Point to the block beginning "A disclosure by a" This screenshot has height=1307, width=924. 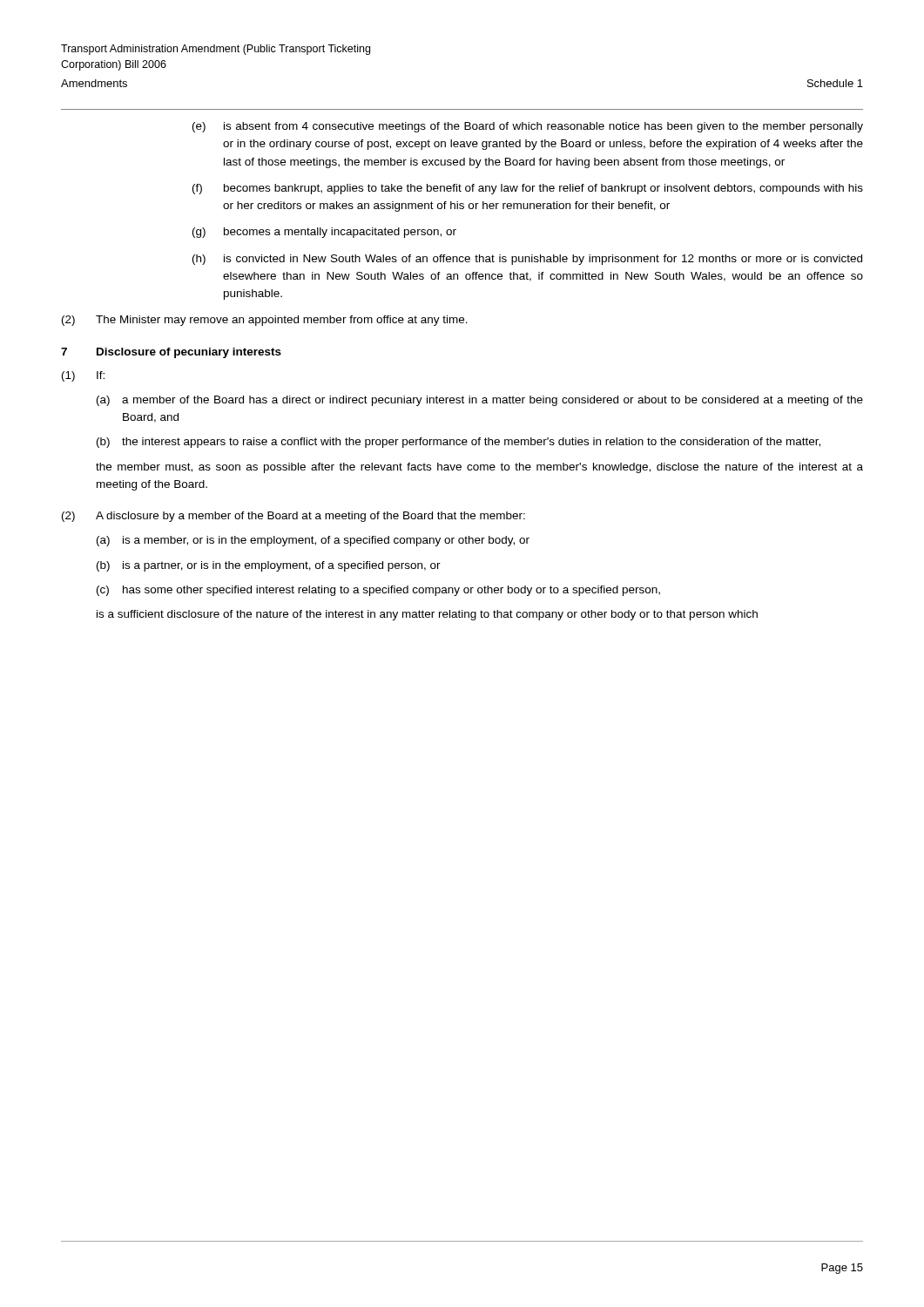pyautogui.click(x=311, y=515)
